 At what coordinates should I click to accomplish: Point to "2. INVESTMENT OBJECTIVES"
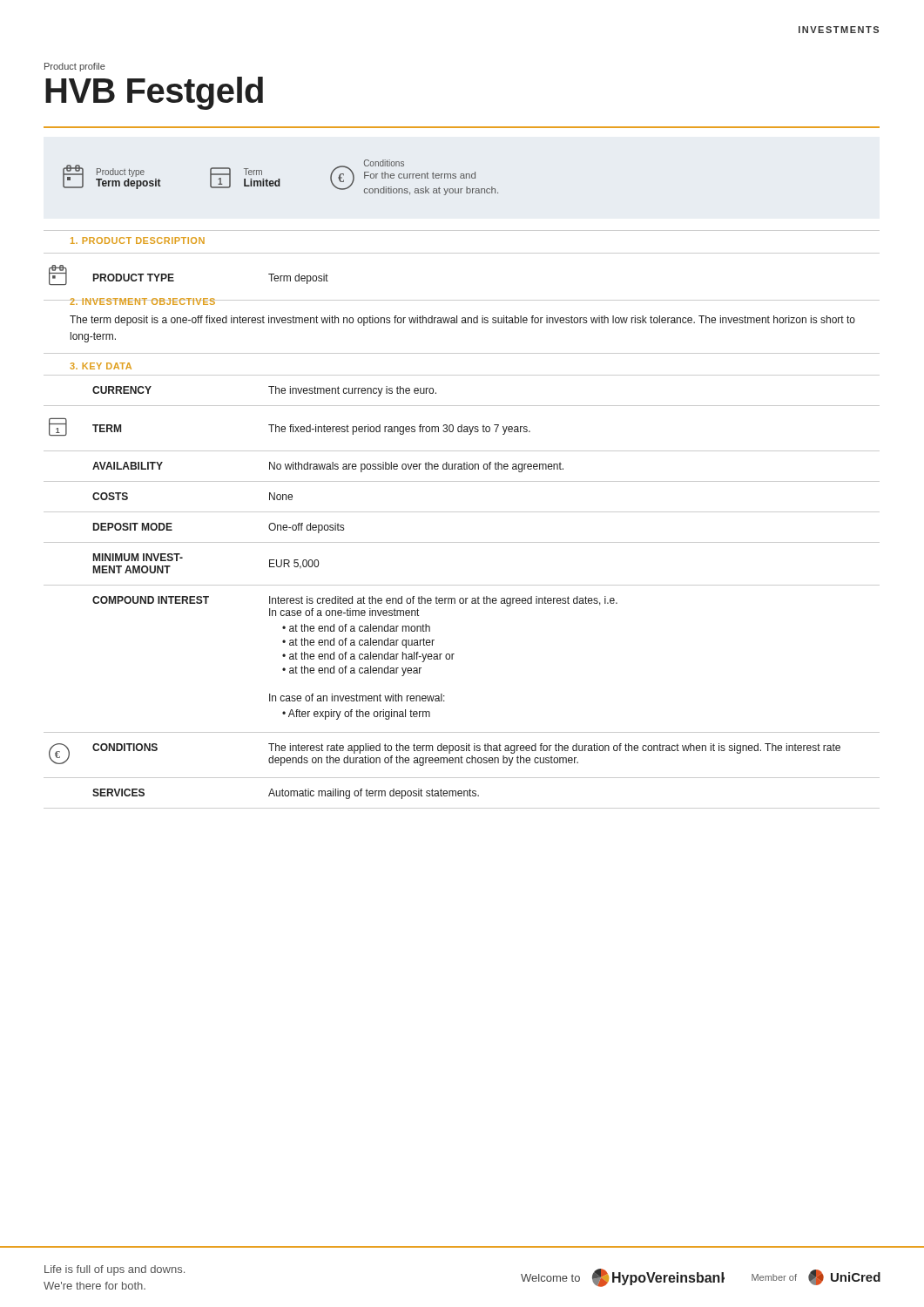(x=143, y=302)
